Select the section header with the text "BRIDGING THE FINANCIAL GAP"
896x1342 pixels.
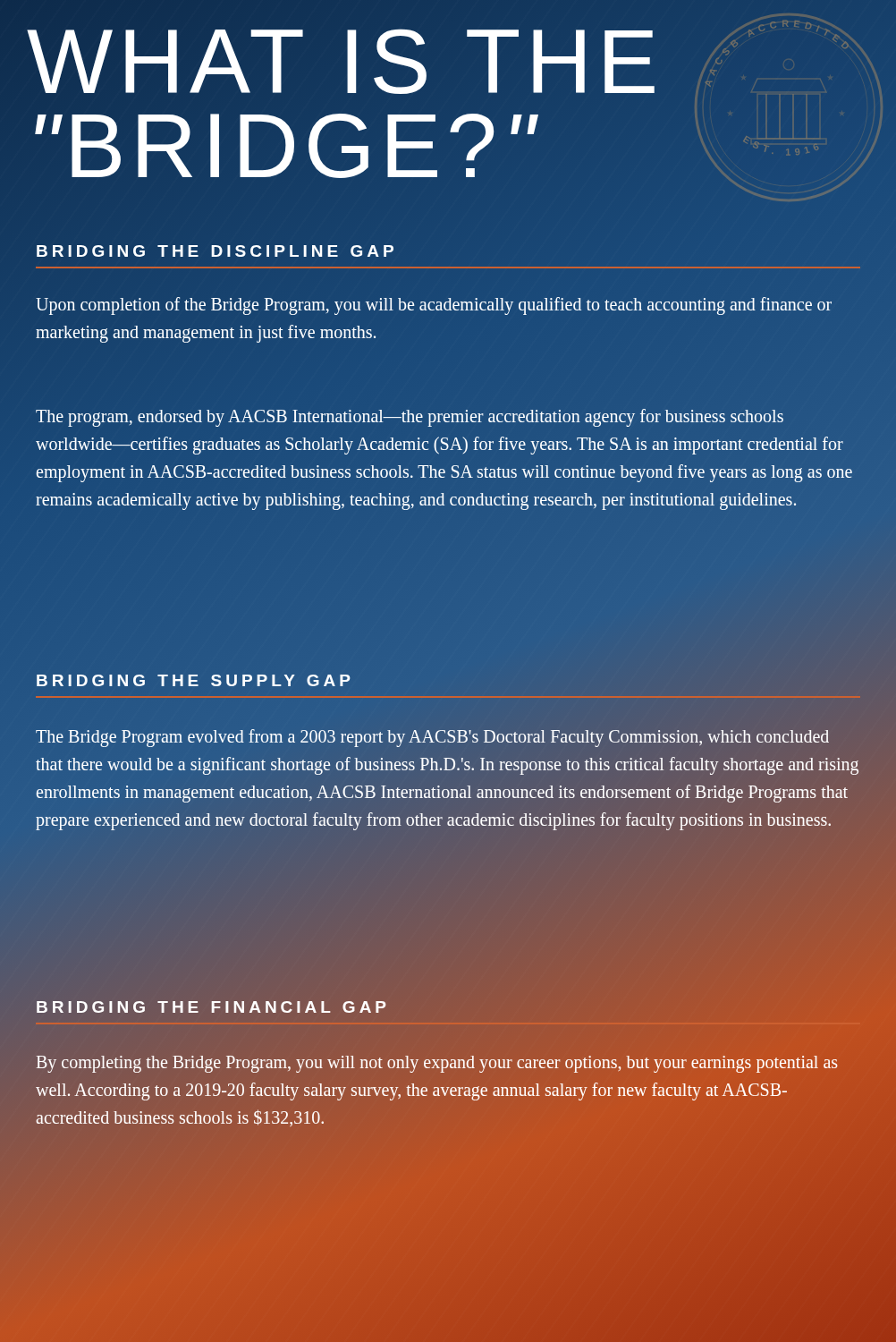(x=211, y=1007)
